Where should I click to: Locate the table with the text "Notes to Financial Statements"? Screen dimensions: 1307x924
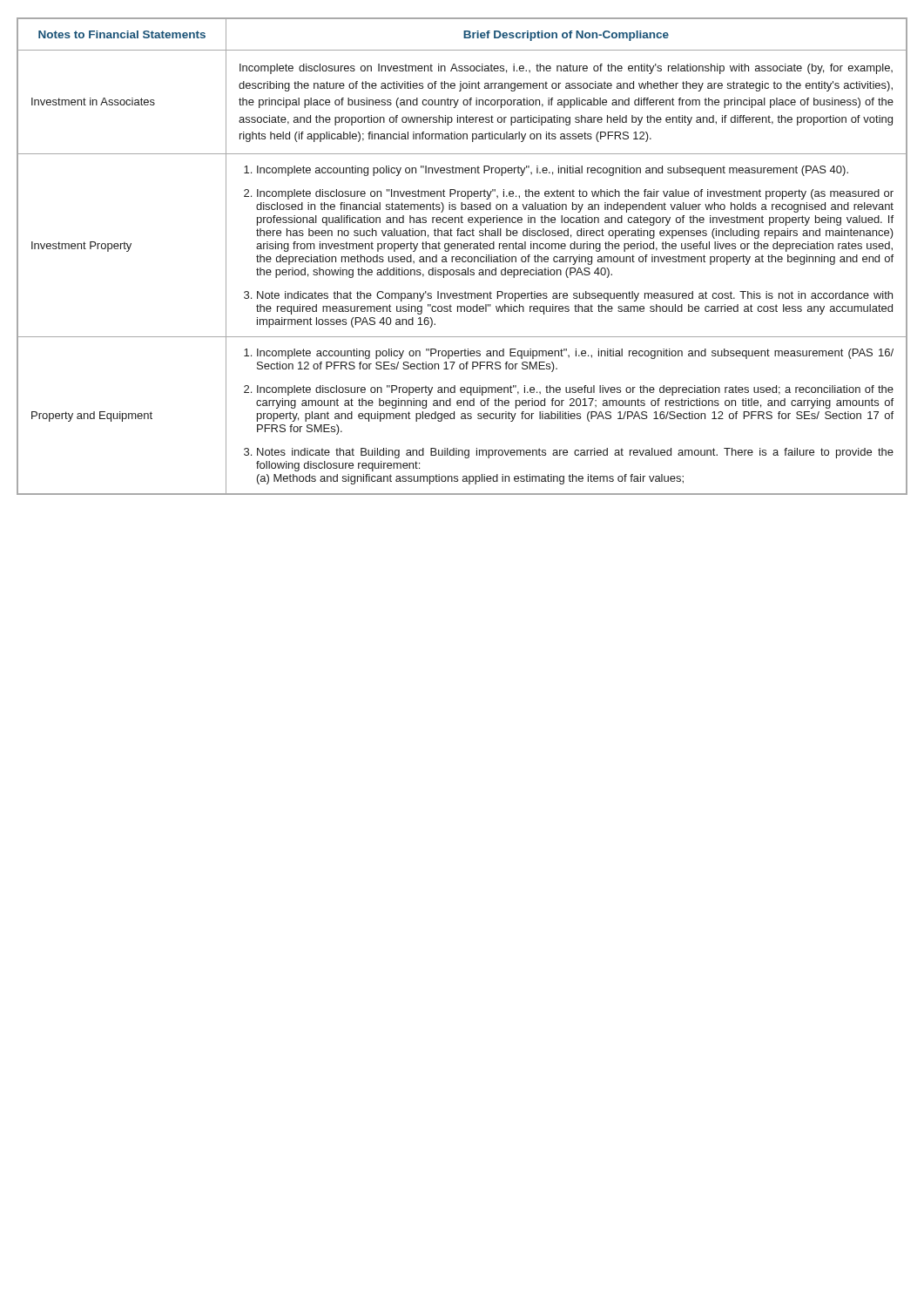coord(462,256)
